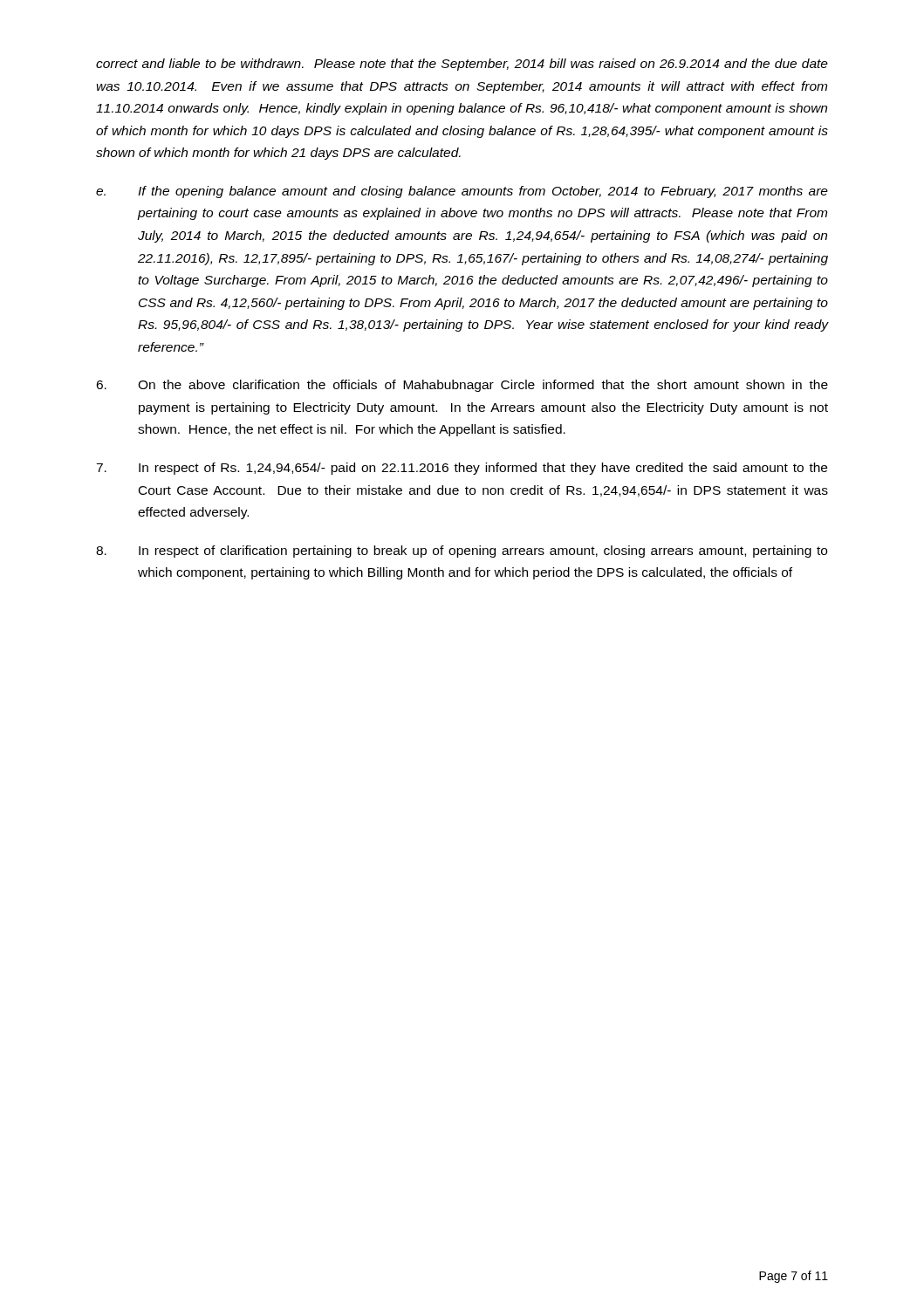Select the text block that says "On the above"
924x1309 pixels.
click(462, 407)
